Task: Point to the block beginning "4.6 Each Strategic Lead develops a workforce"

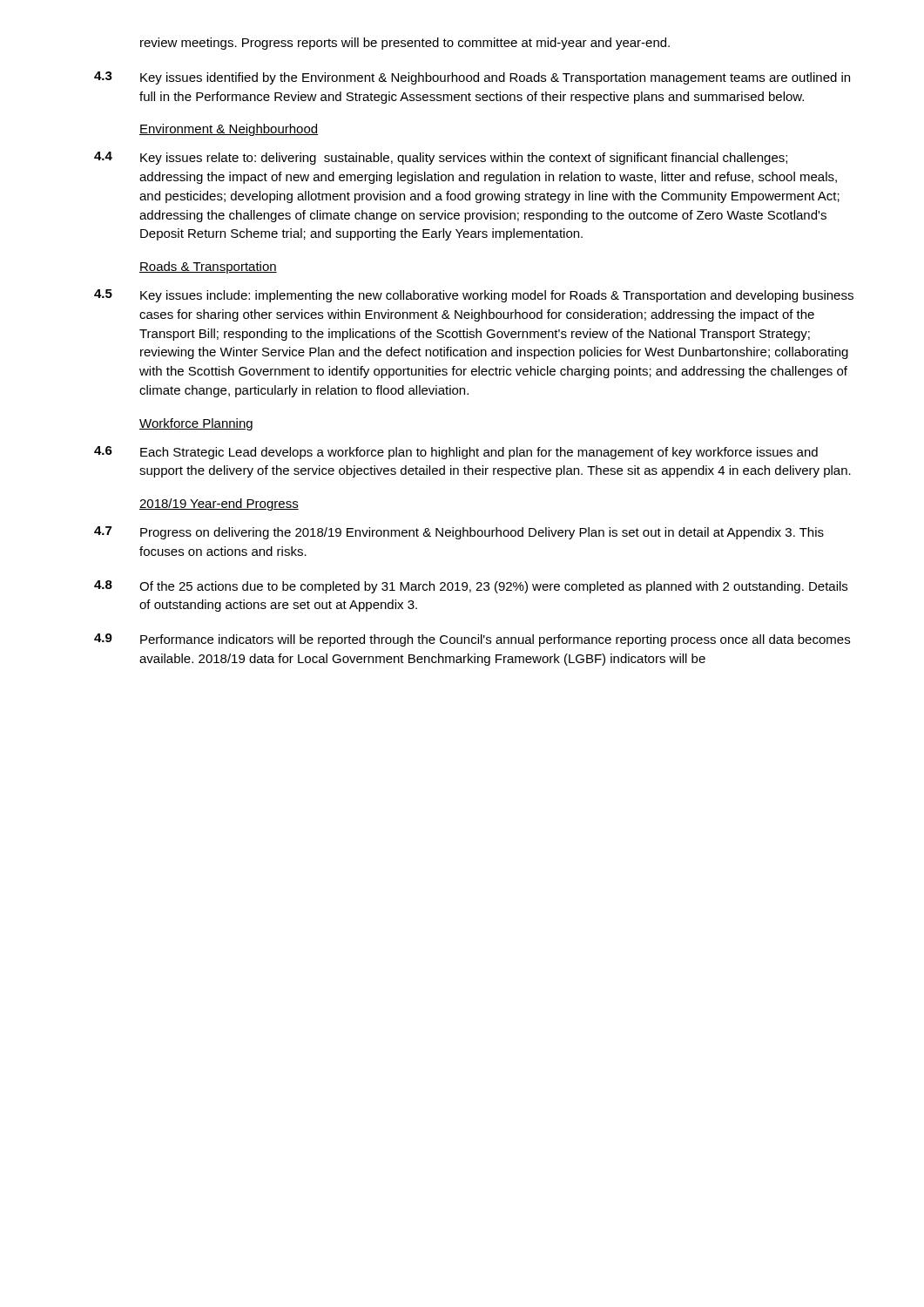Action: [474, 461]
